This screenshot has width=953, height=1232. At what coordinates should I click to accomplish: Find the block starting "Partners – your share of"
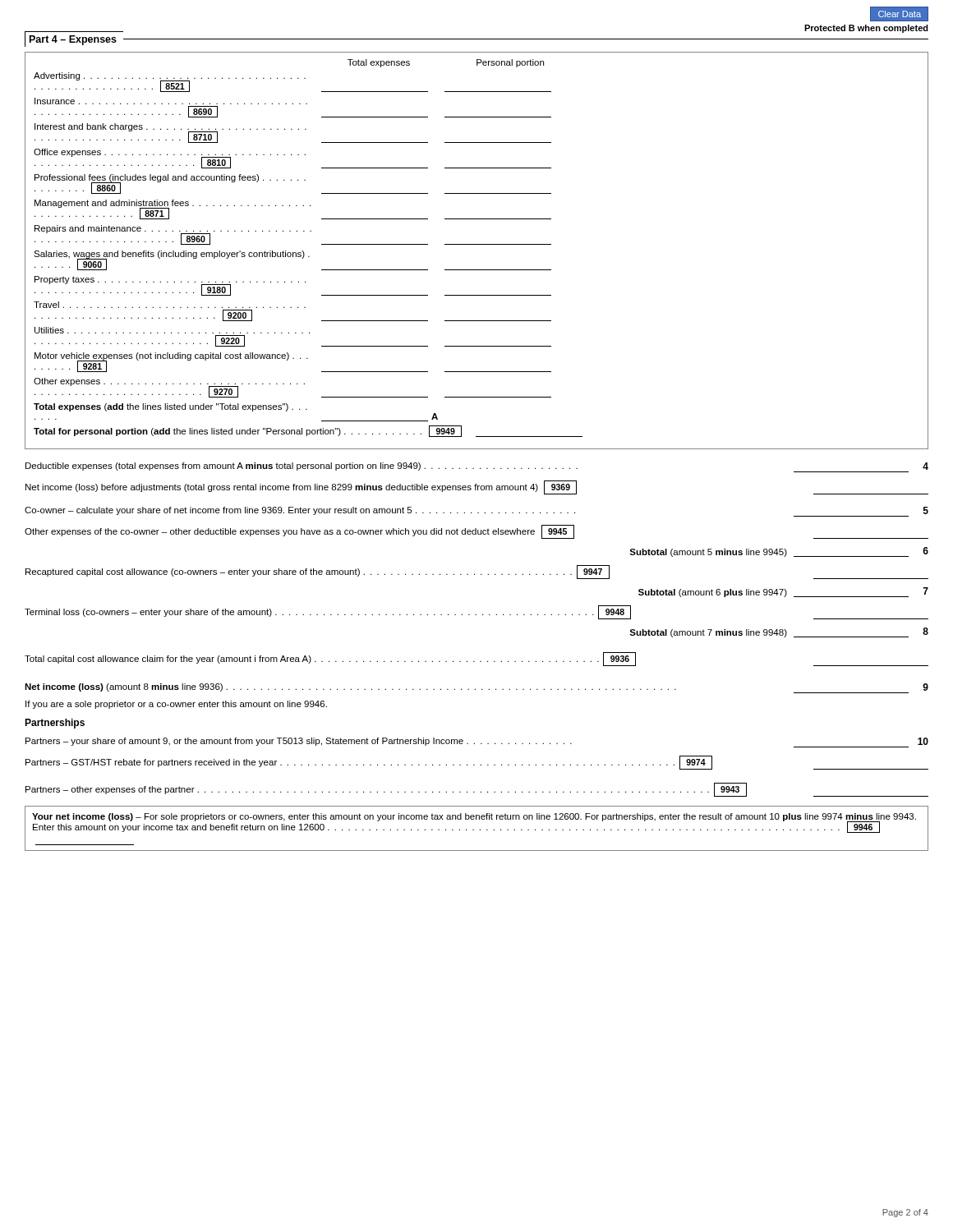(x=476, y=741)
